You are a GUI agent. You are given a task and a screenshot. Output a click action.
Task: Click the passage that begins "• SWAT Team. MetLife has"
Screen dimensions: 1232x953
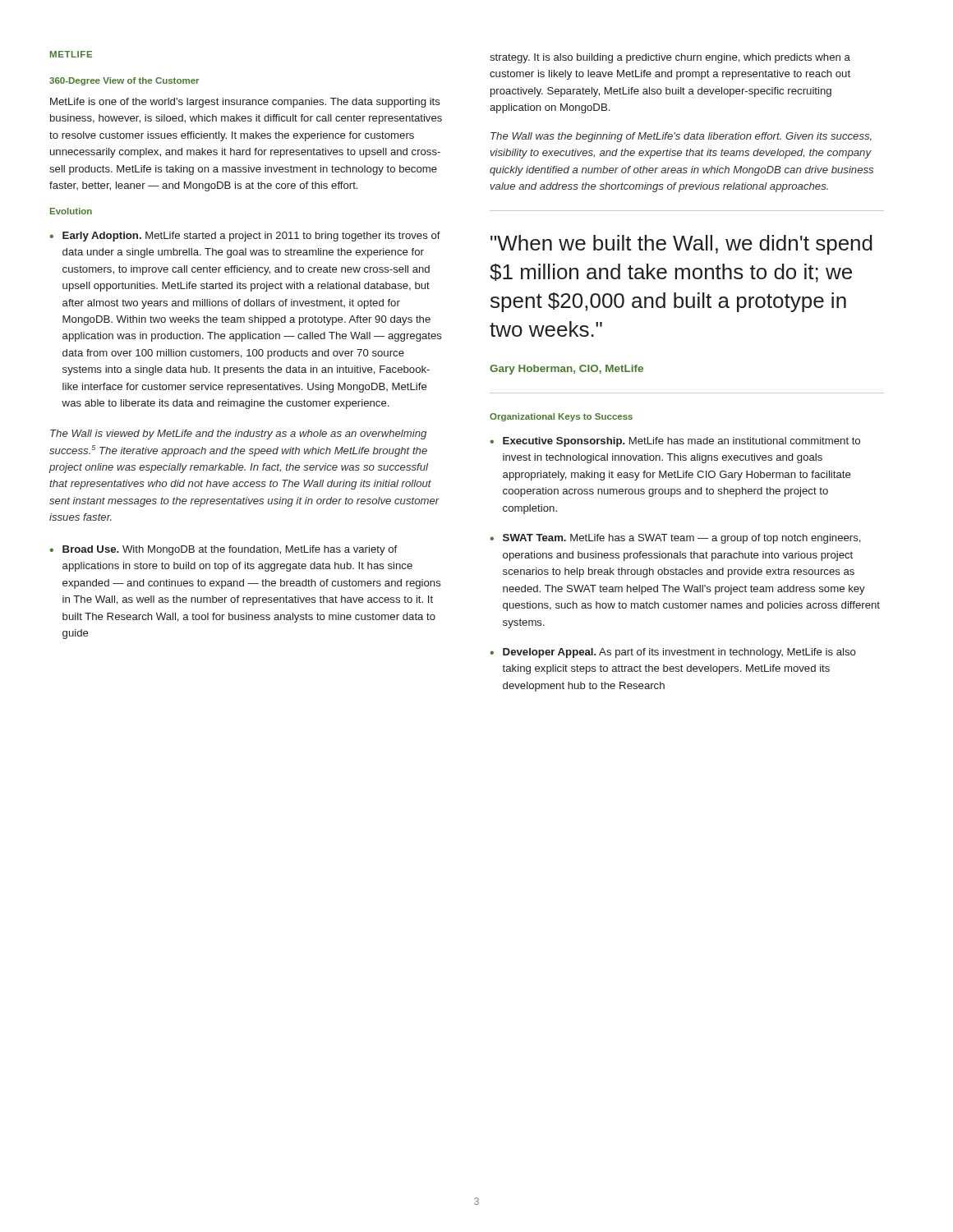point(687,580)
